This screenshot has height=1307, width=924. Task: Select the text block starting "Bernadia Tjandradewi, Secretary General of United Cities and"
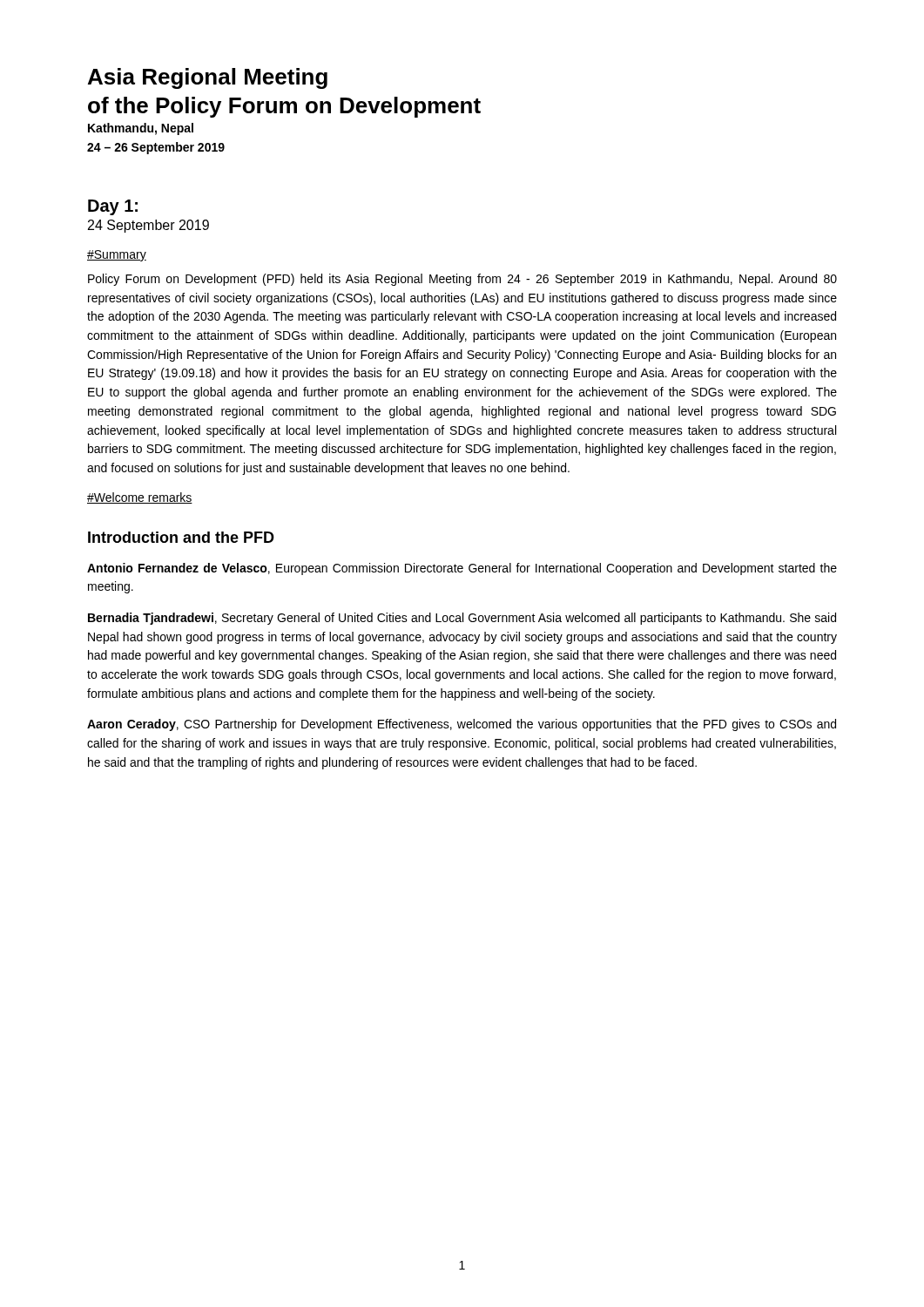[x=462, y=656]
